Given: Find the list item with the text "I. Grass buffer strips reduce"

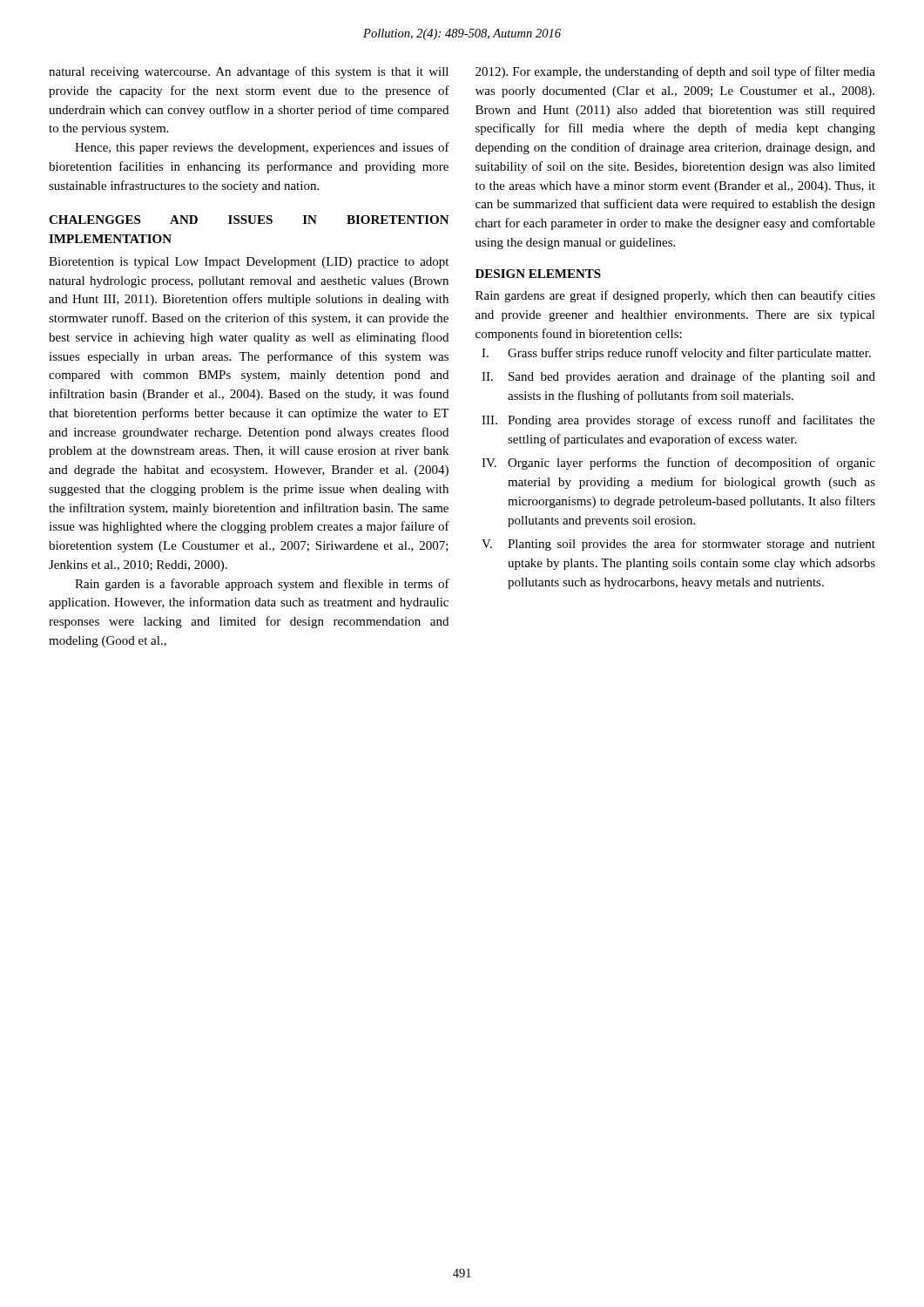Looking at the screenshot, I should 678,353.
